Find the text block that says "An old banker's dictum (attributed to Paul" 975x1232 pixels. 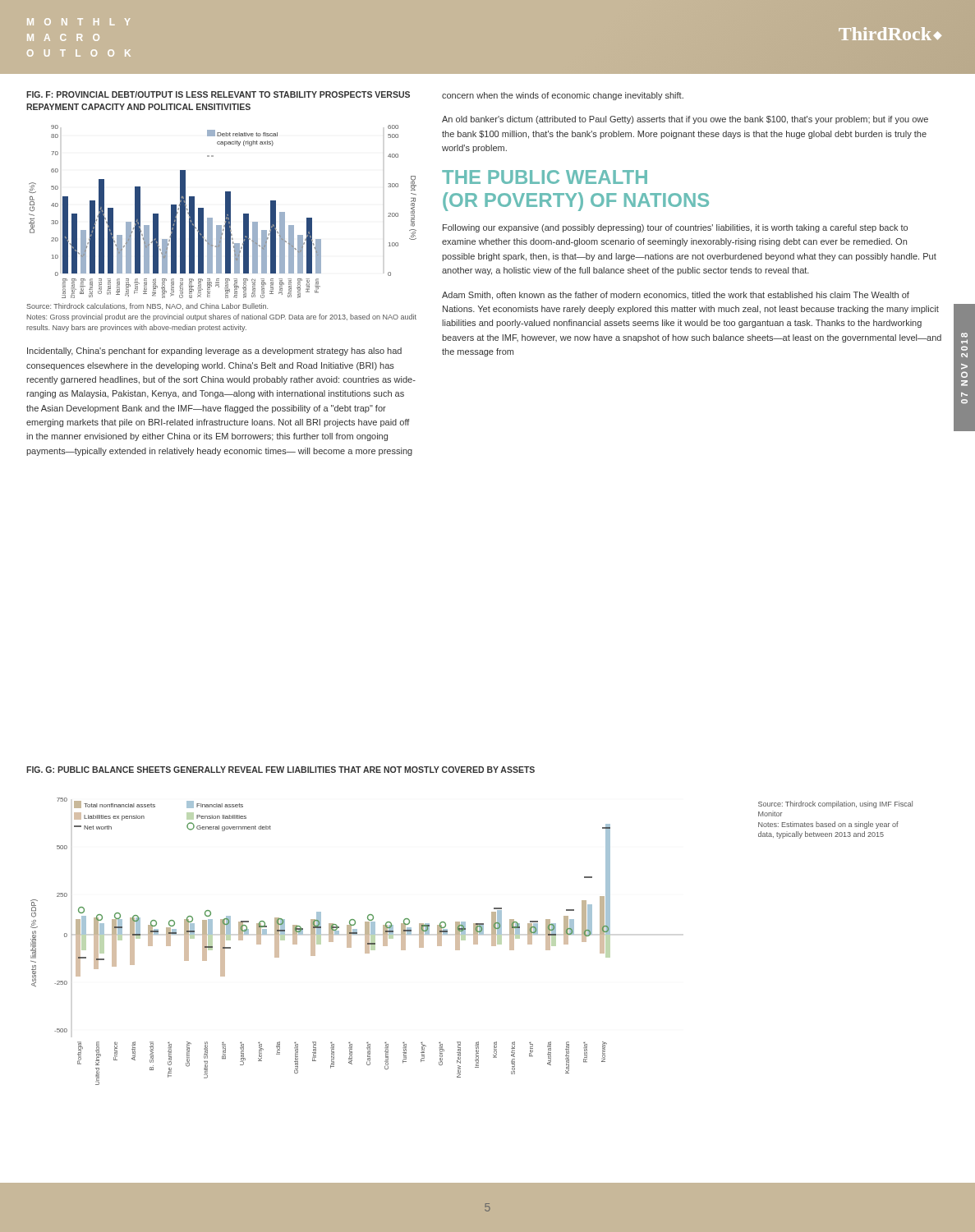[685, 134]
